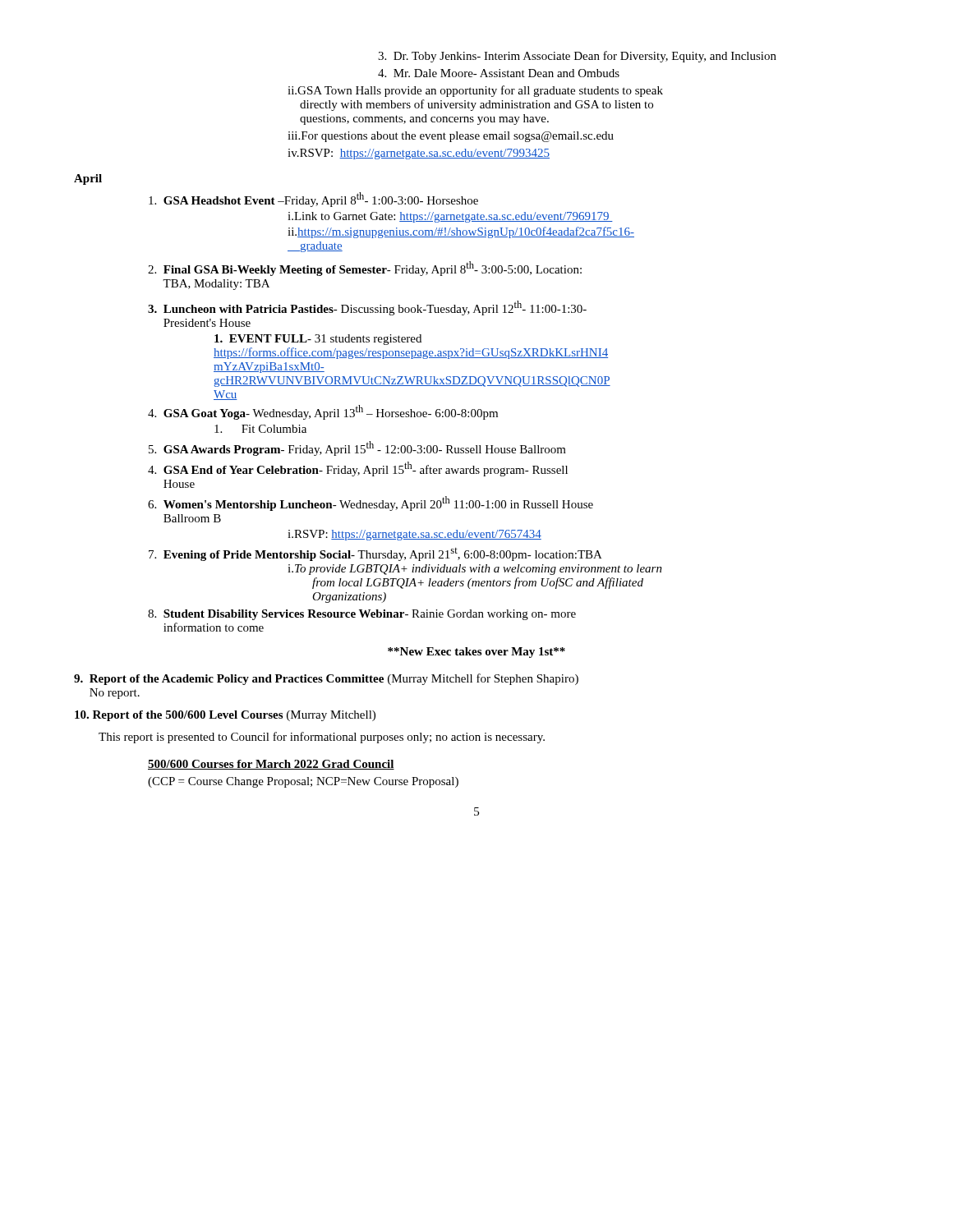This screenshot has height=1232, width=953.
Task: Click the passage that begins "2. Final GSA Bi-Weekly Meeting of Semester-"
Action: pyautogui.click(x=365, y=275)
